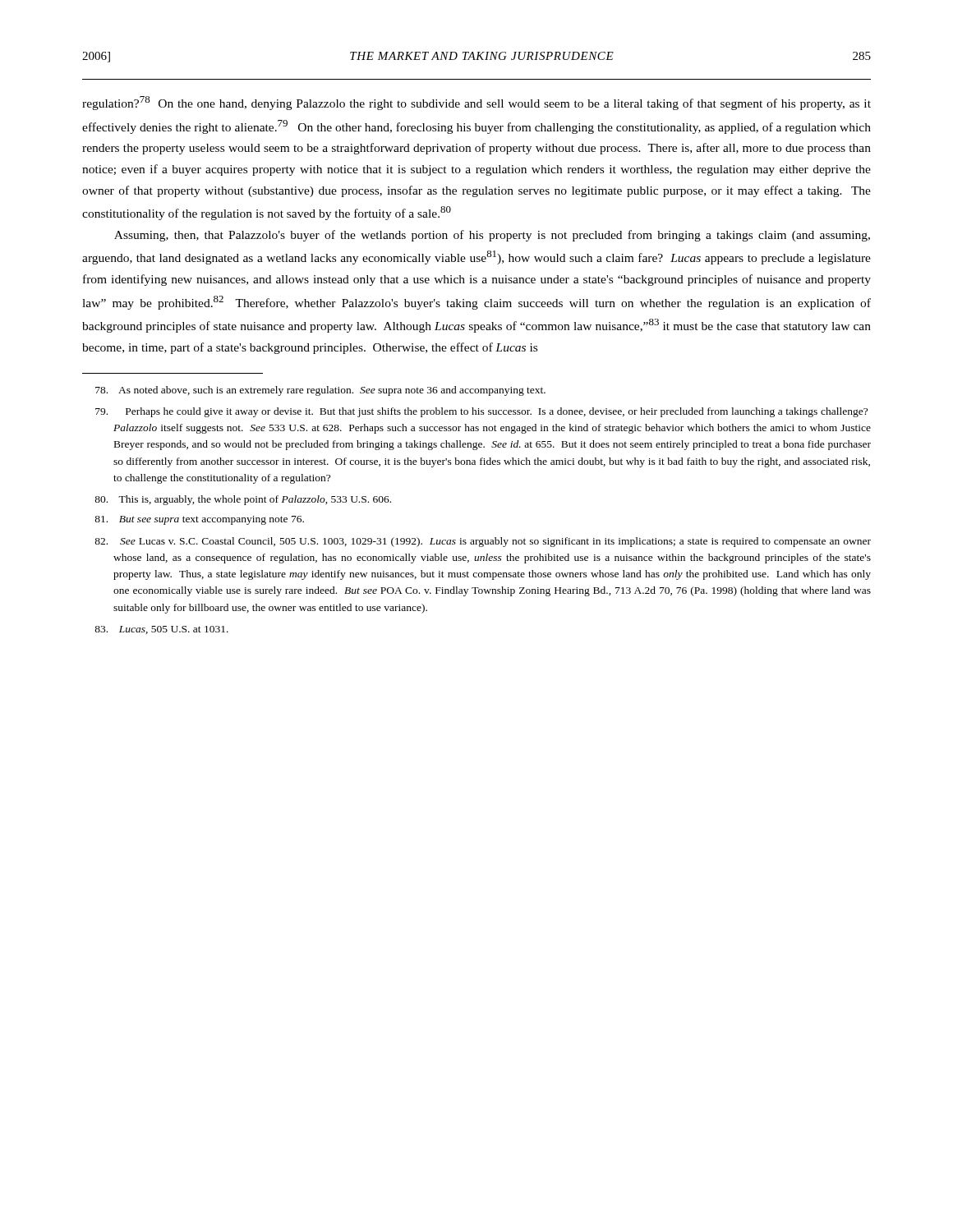Find the text block that reads "regulation?78 On the one hand, denying Palazzolo the"
This screenshot has width=953, height=1232.
click(x=476, y=157)
